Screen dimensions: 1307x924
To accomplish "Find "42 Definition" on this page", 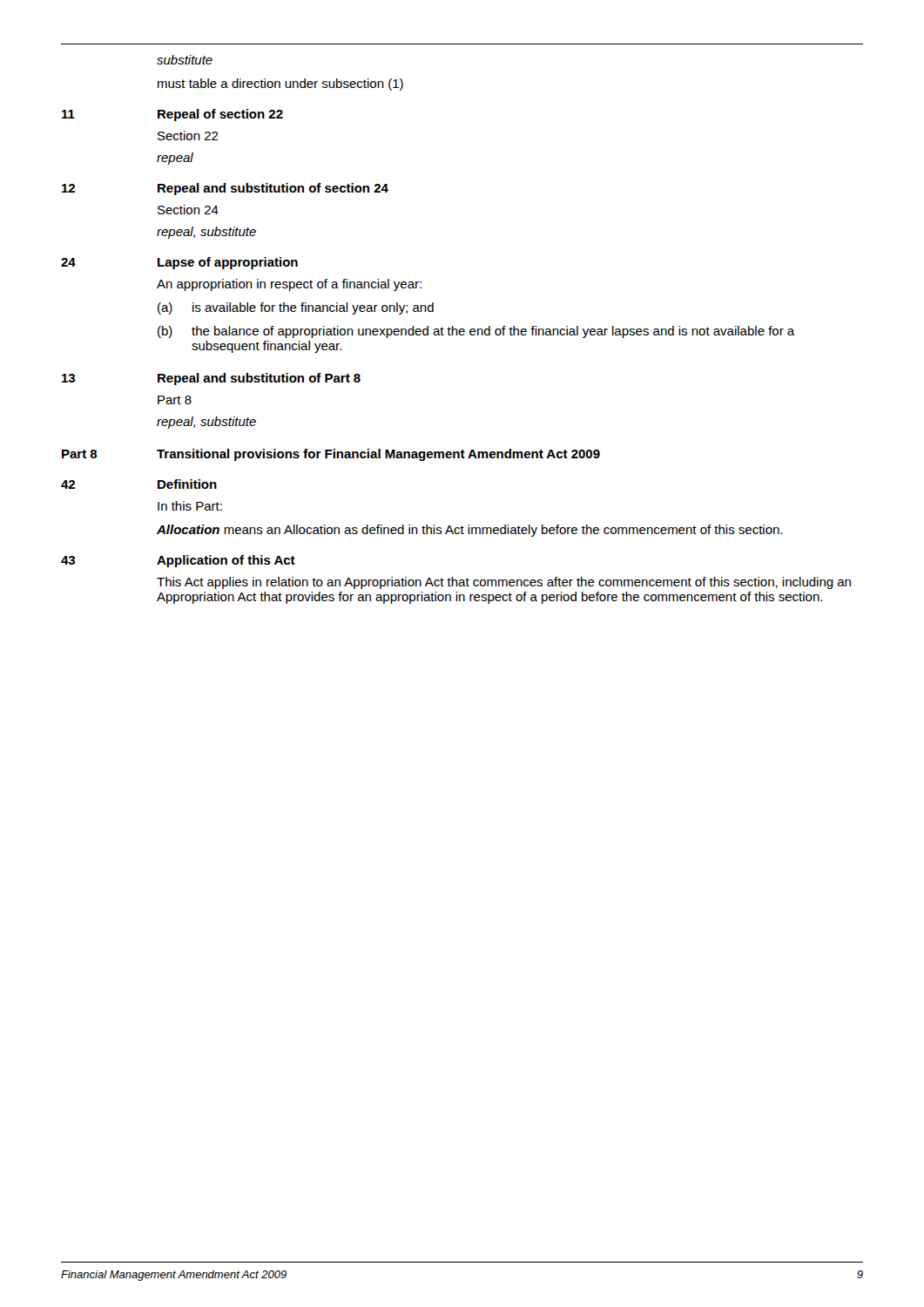I will 67,484.
